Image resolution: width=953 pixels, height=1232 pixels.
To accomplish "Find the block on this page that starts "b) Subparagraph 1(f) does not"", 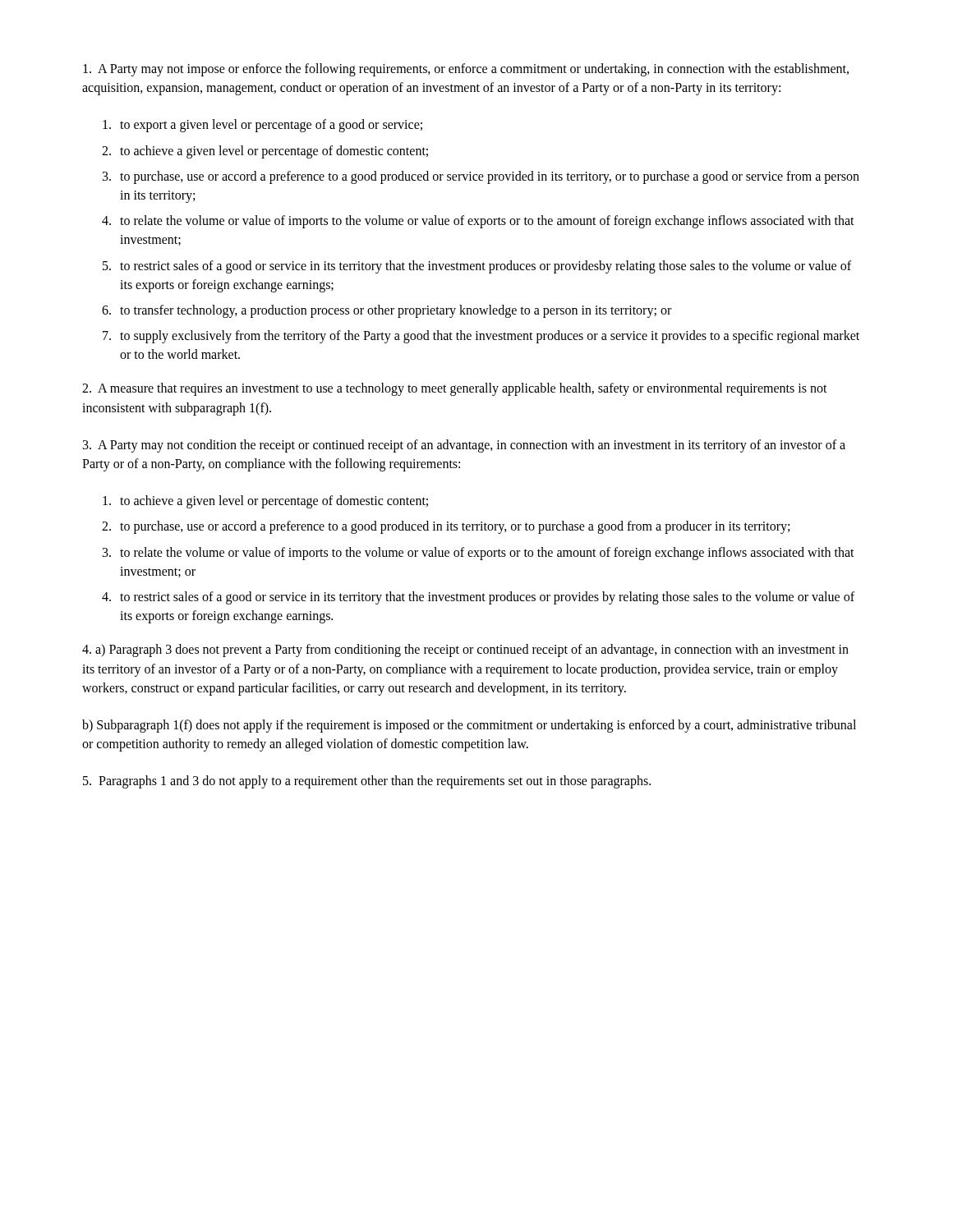I will (469, 734).
